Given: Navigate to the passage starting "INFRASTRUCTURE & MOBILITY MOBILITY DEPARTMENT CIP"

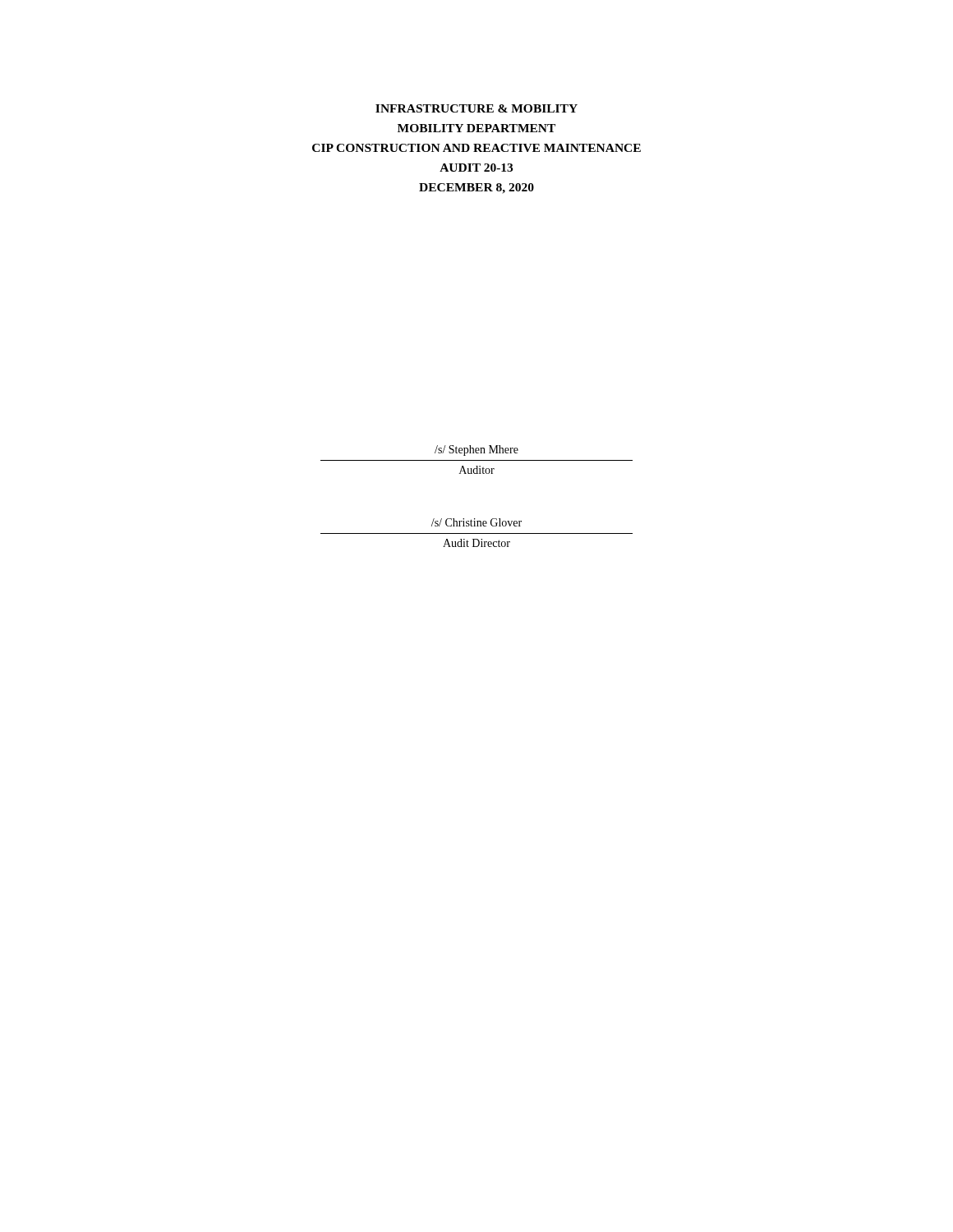Looking at the screenshot, I should point(476,148).
